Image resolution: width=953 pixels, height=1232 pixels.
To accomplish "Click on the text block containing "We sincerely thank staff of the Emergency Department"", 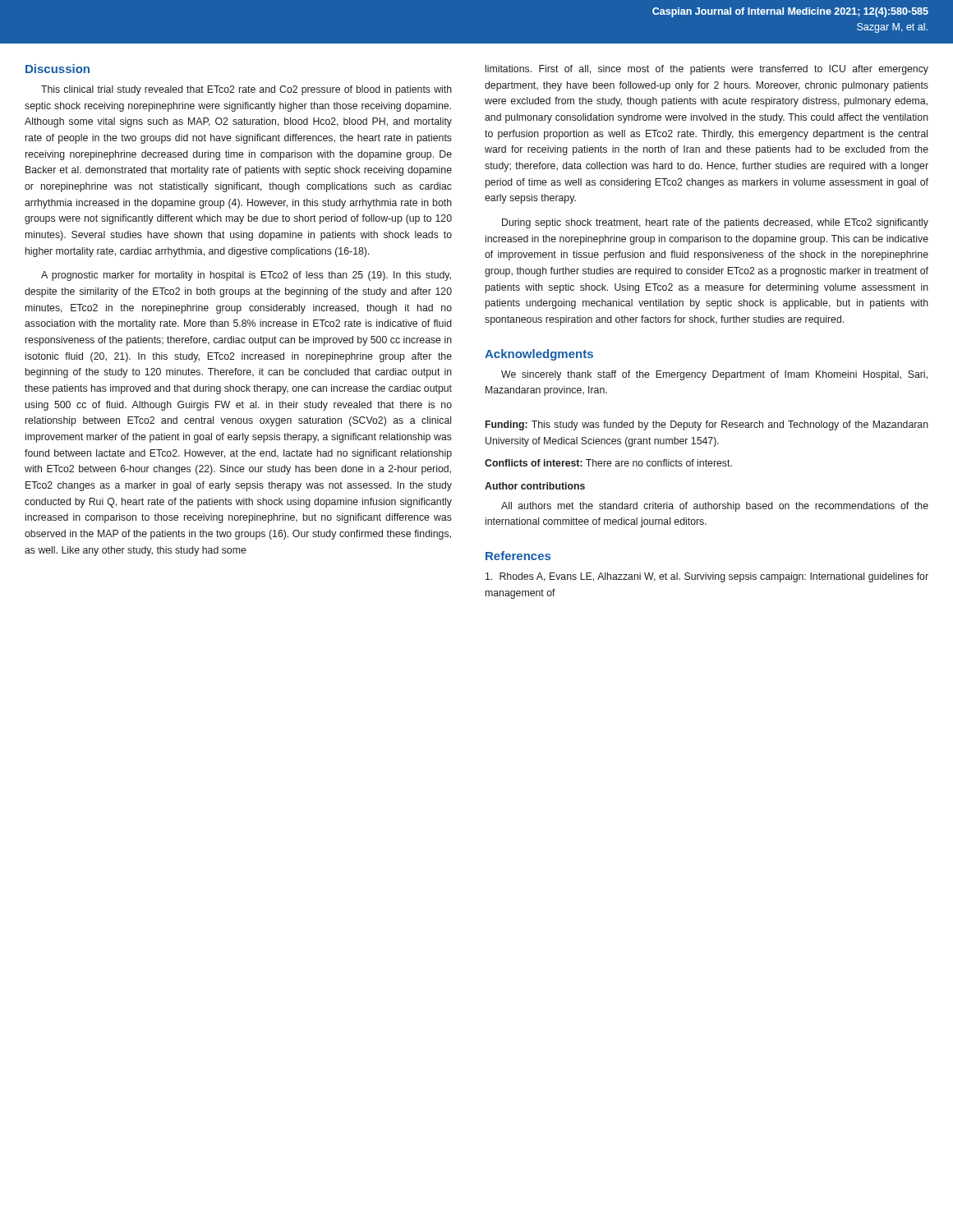I will [x=707, y=382].
